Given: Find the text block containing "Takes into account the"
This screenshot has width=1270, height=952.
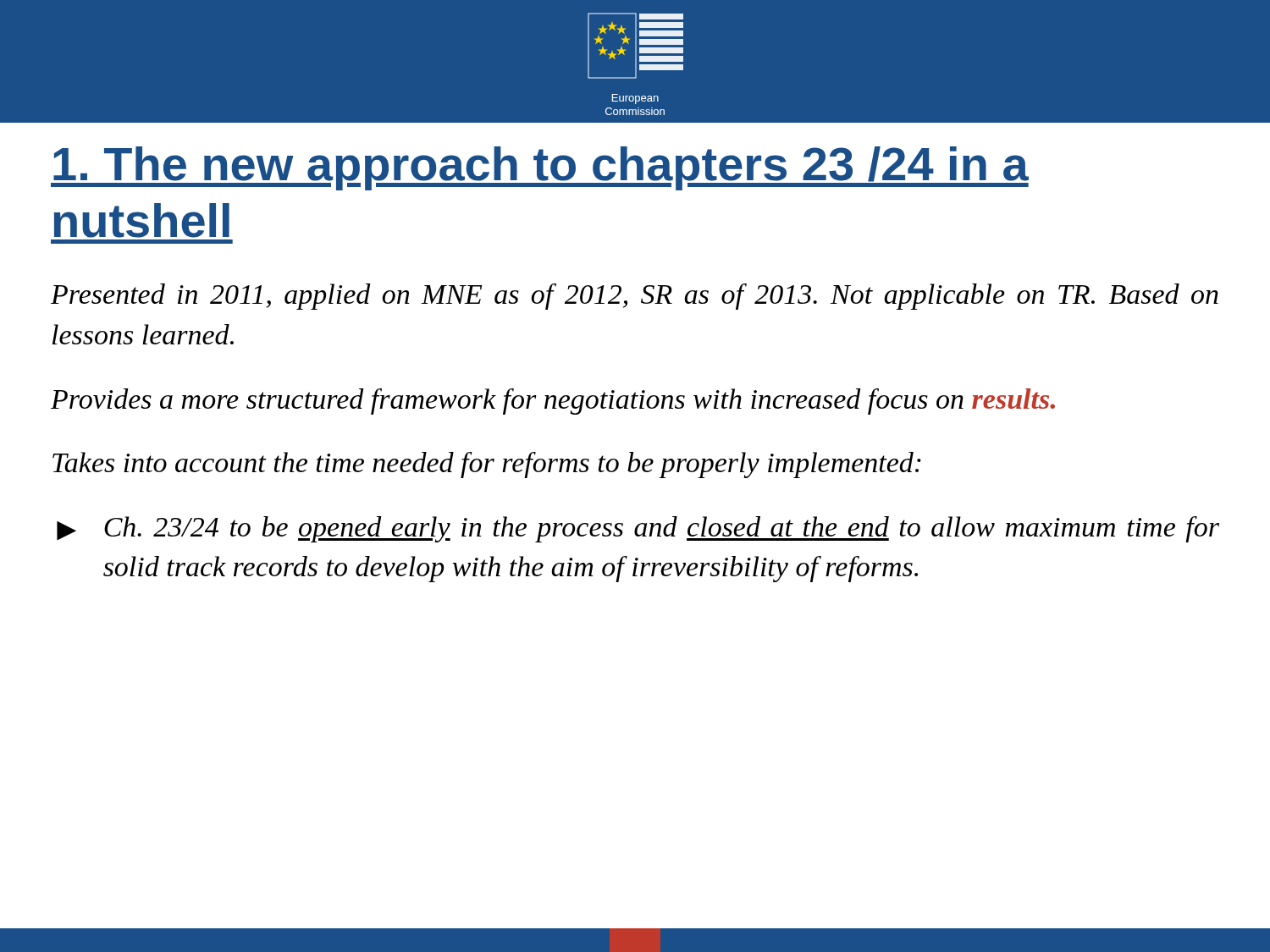Looking at the screenshot, I should pyautogui.click(x=487, y=463).
